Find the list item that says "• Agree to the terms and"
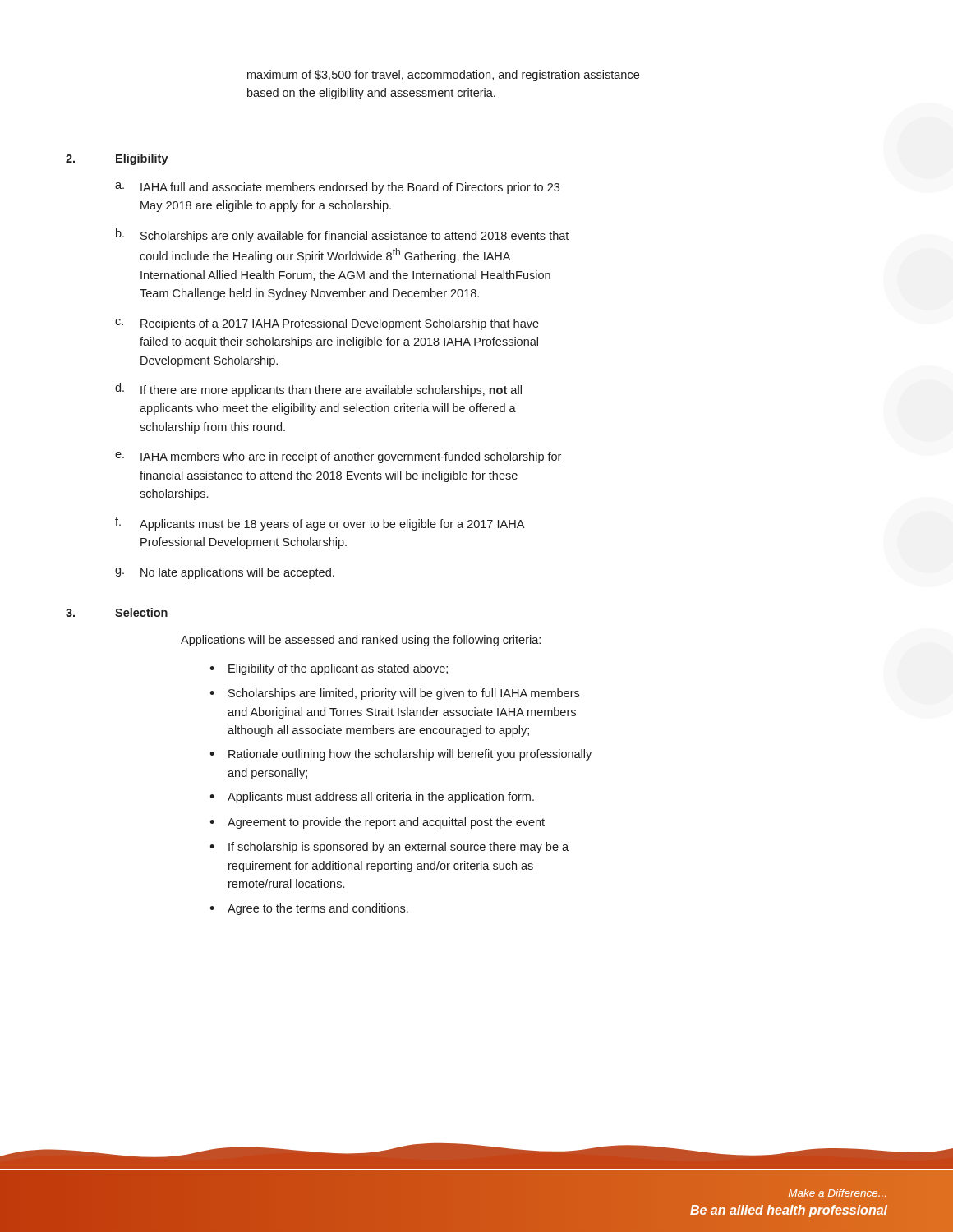Screen dimensions: 1232x953 click(x=309, y=909)
